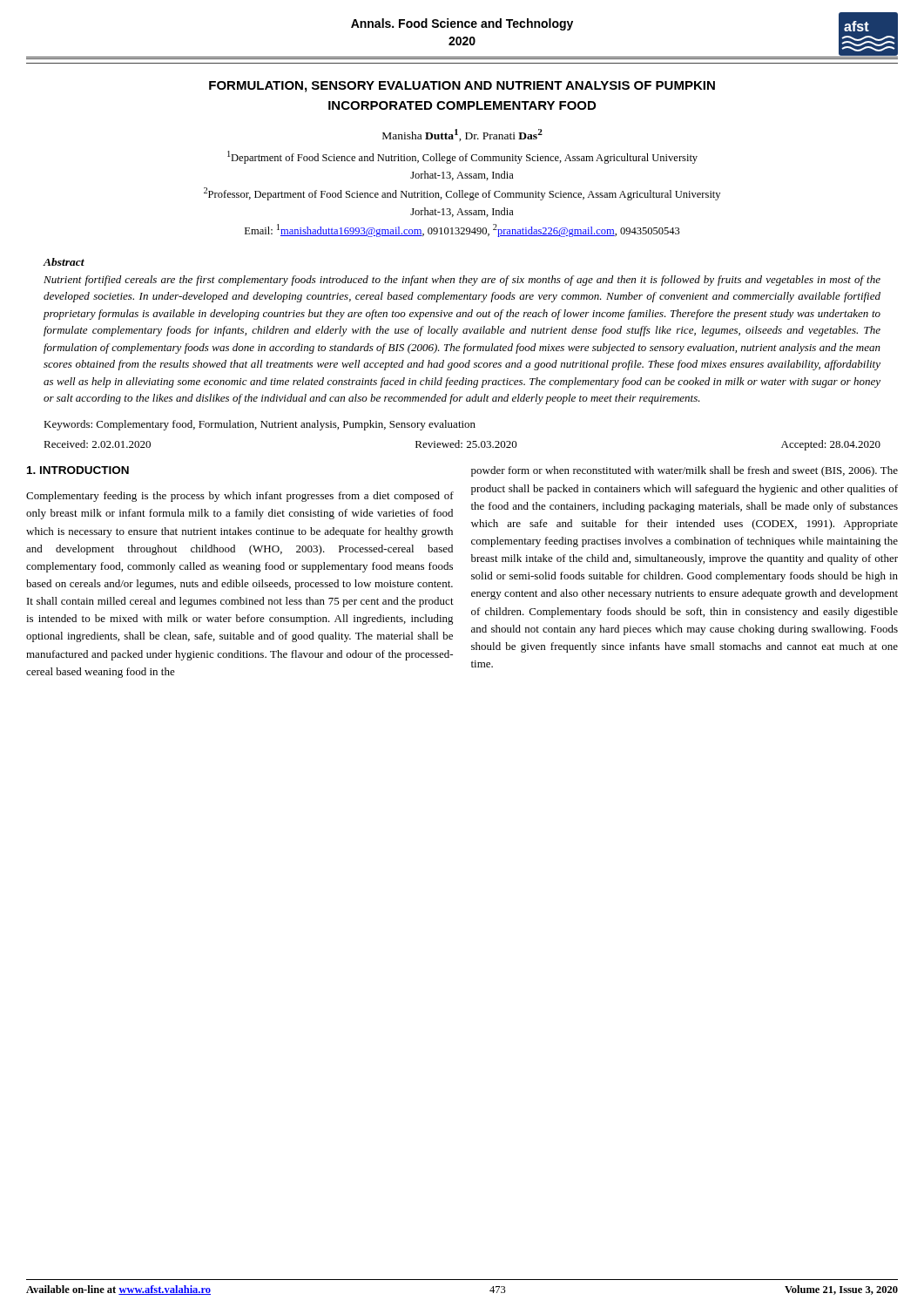
Task: Click on the title that reads "FORMULATION, SENSORY EVALUATION AND"
Action: point(462,95)
